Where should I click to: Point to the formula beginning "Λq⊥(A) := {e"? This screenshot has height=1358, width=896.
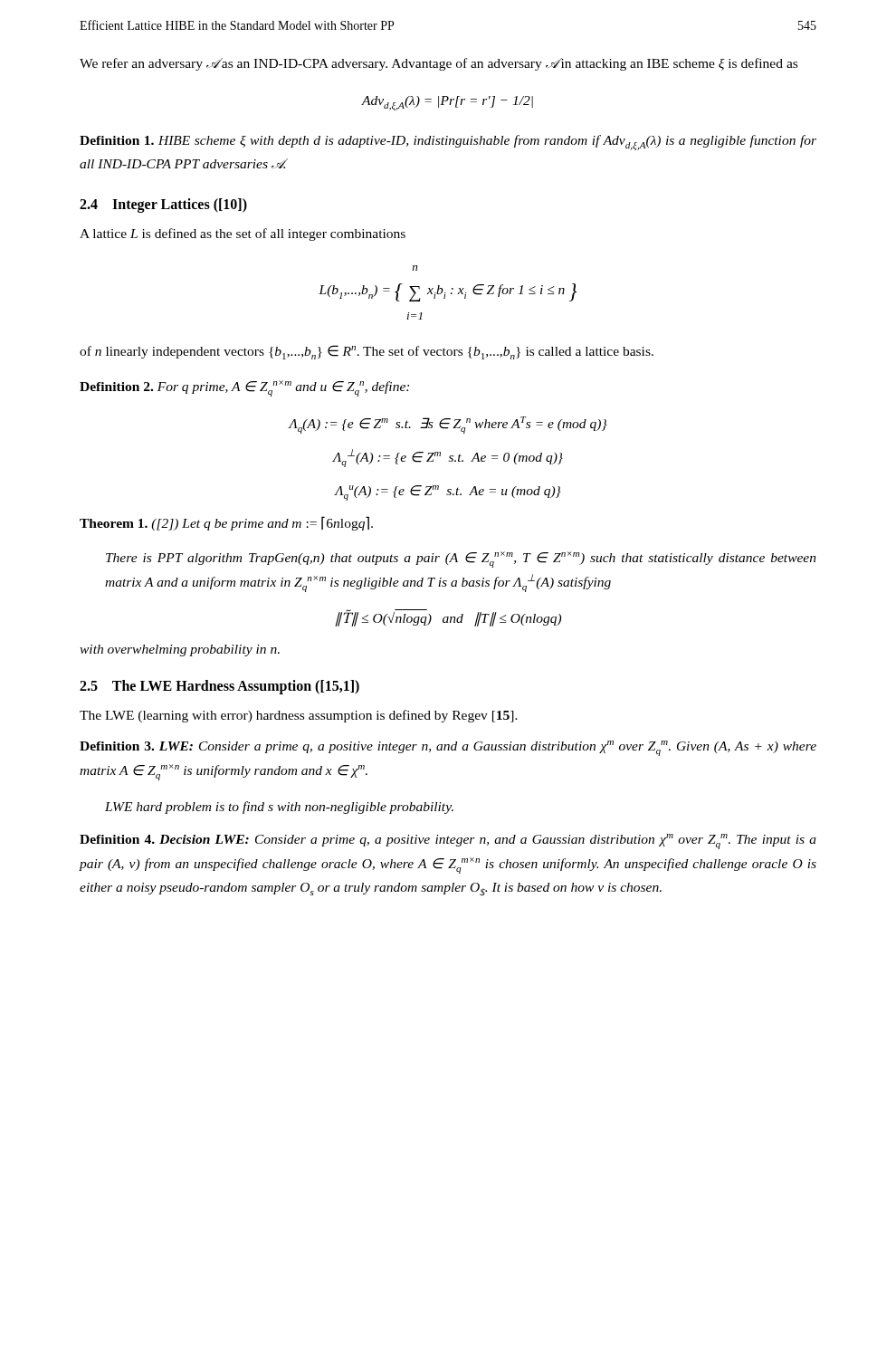point(448,457)
